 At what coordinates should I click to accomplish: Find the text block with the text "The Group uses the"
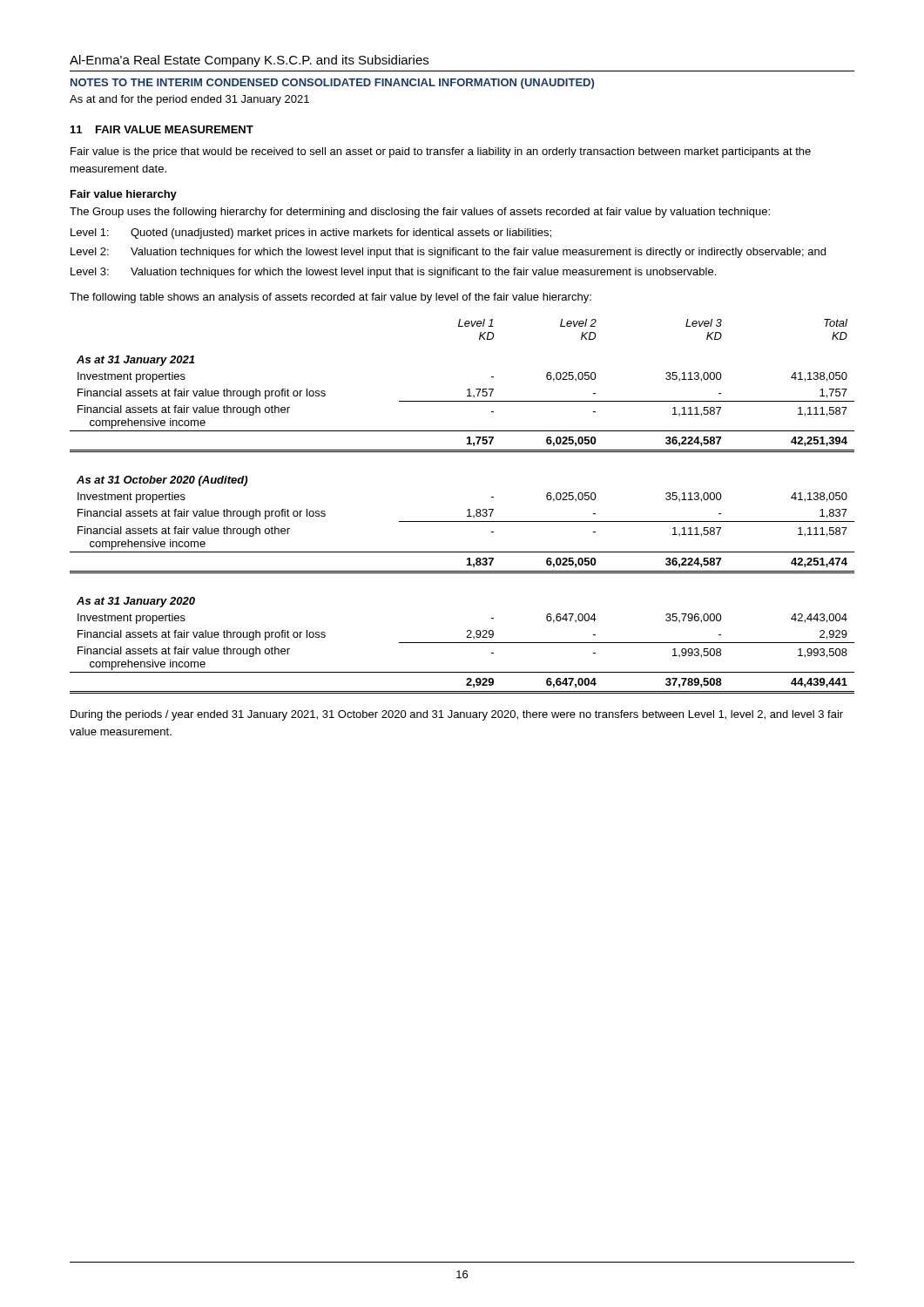tap(420, 211)
